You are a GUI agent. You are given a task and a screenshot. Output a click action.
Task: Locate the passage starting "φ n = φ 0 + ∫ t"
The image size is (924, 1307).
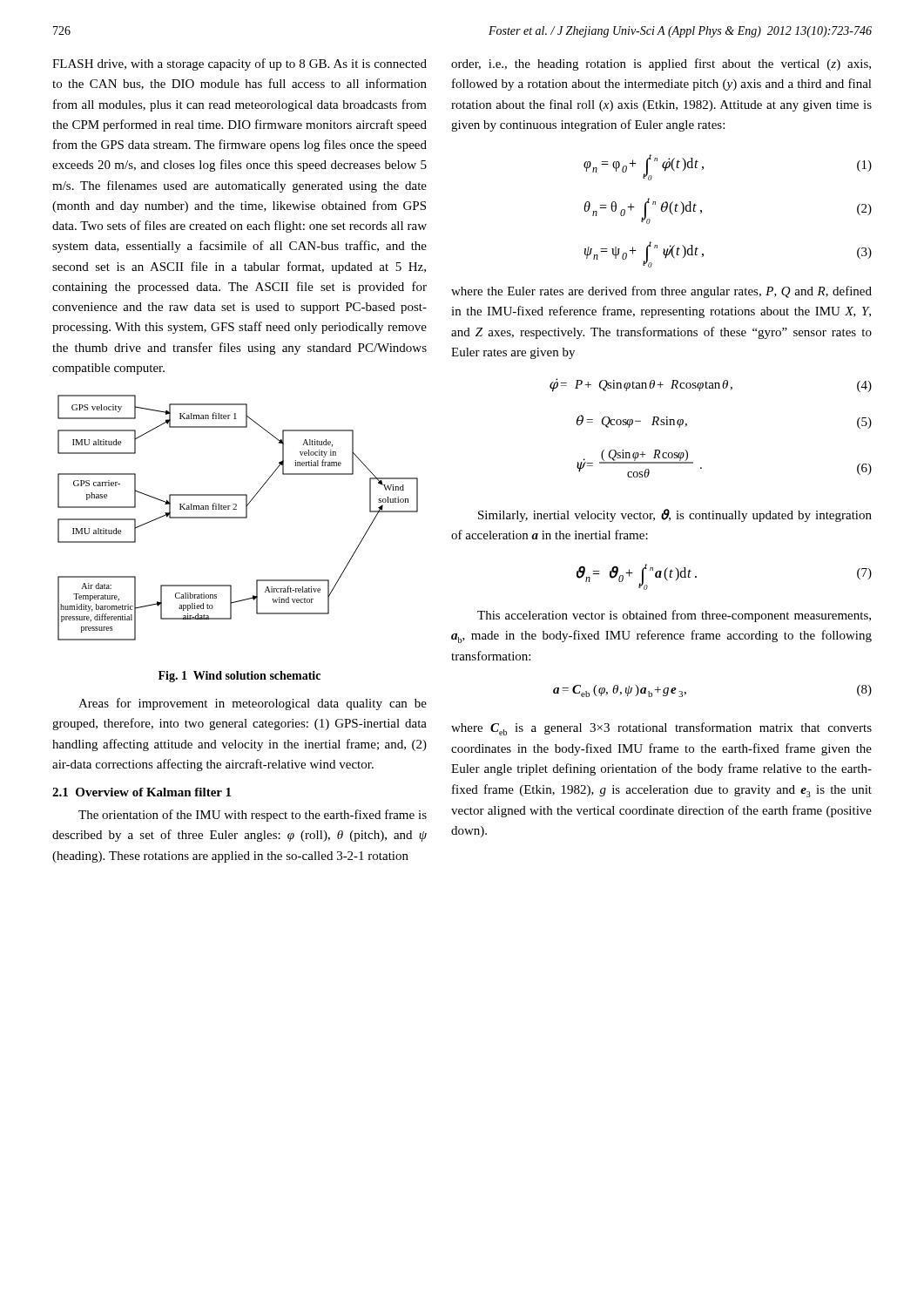(x=647, y=167)
